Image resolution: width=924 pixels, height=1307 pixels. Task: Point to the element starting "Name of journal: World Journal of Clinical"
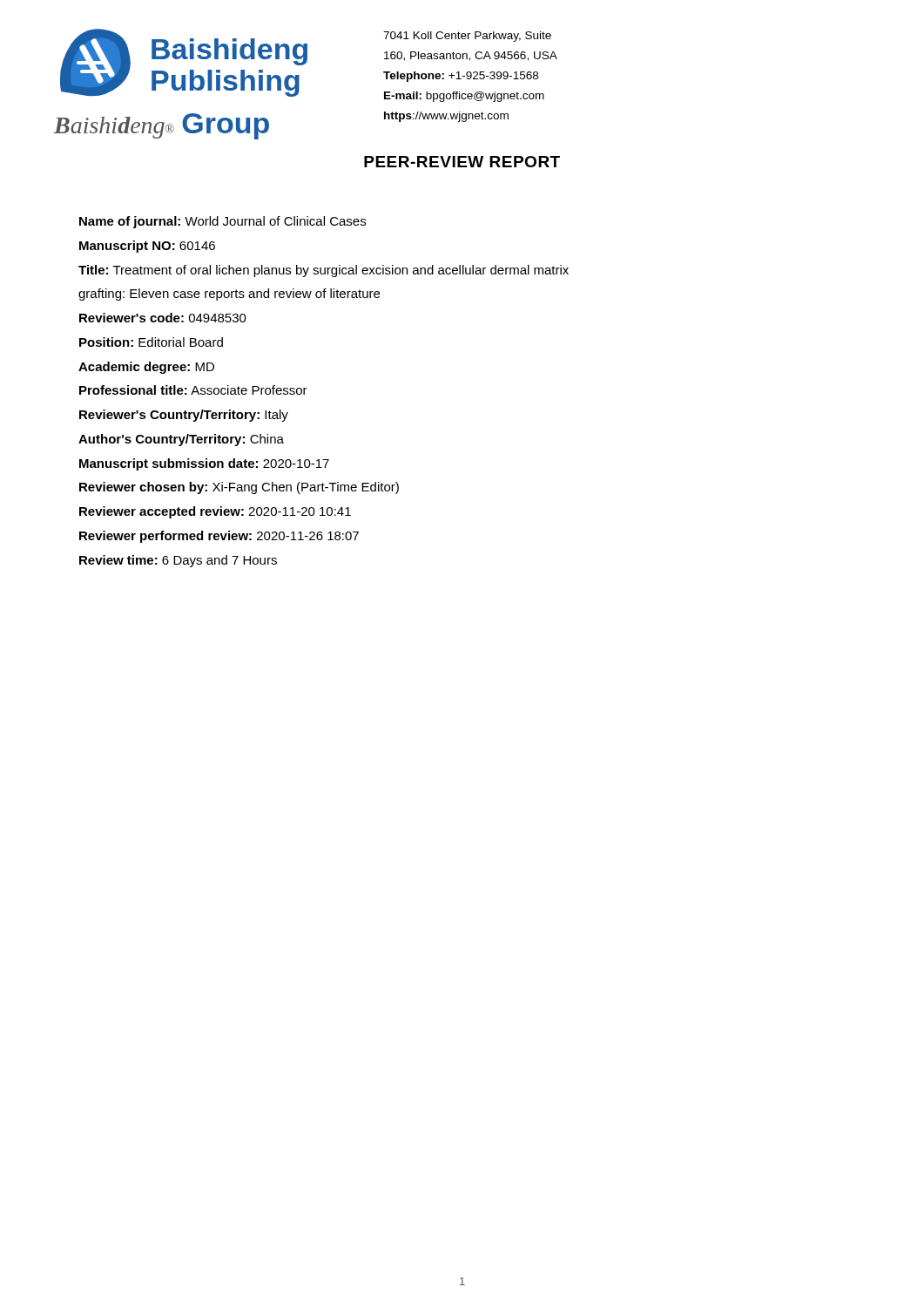(222, 221)
